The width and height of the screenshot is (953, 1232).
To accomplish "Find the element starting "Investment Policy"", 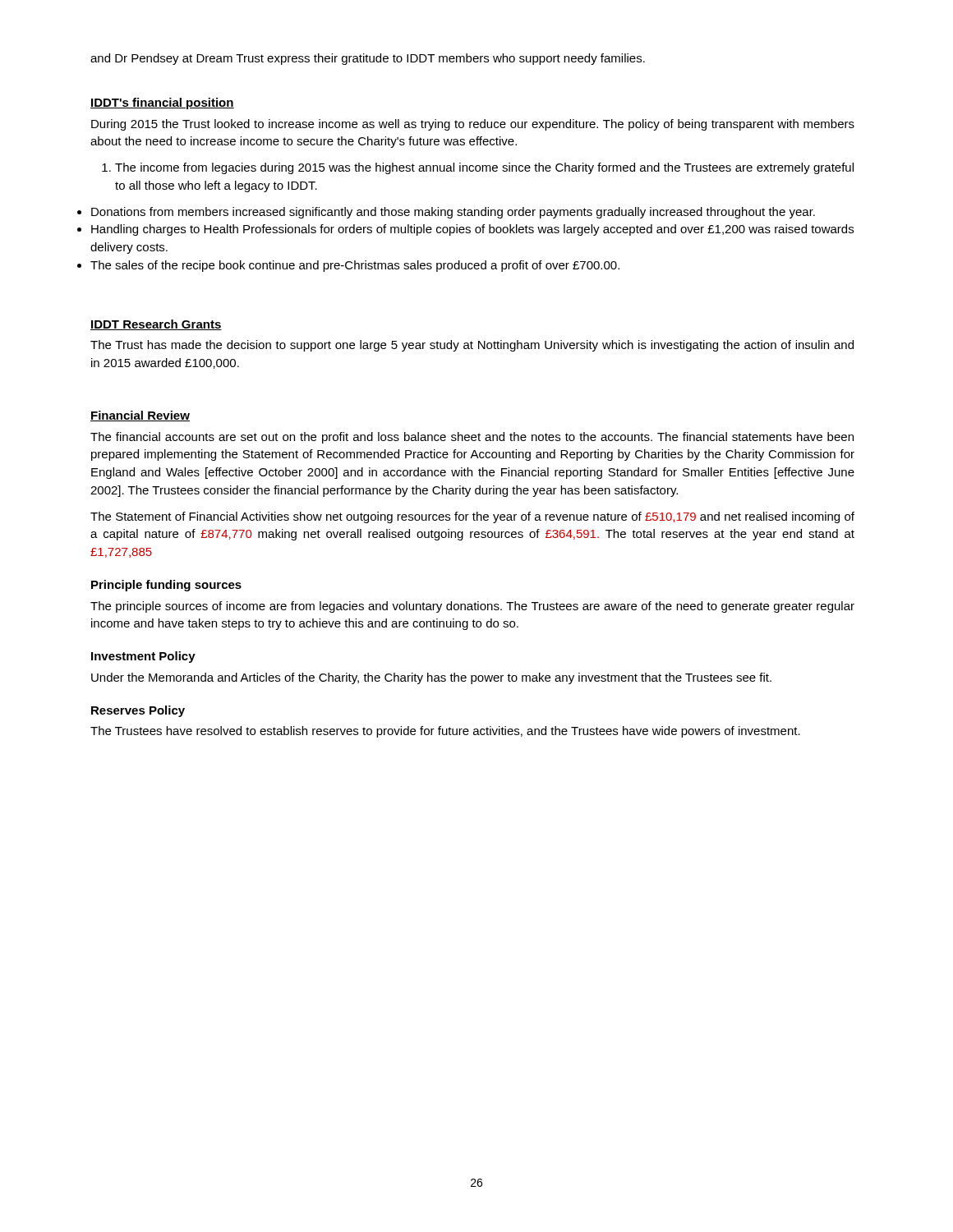I will [143, 657].
